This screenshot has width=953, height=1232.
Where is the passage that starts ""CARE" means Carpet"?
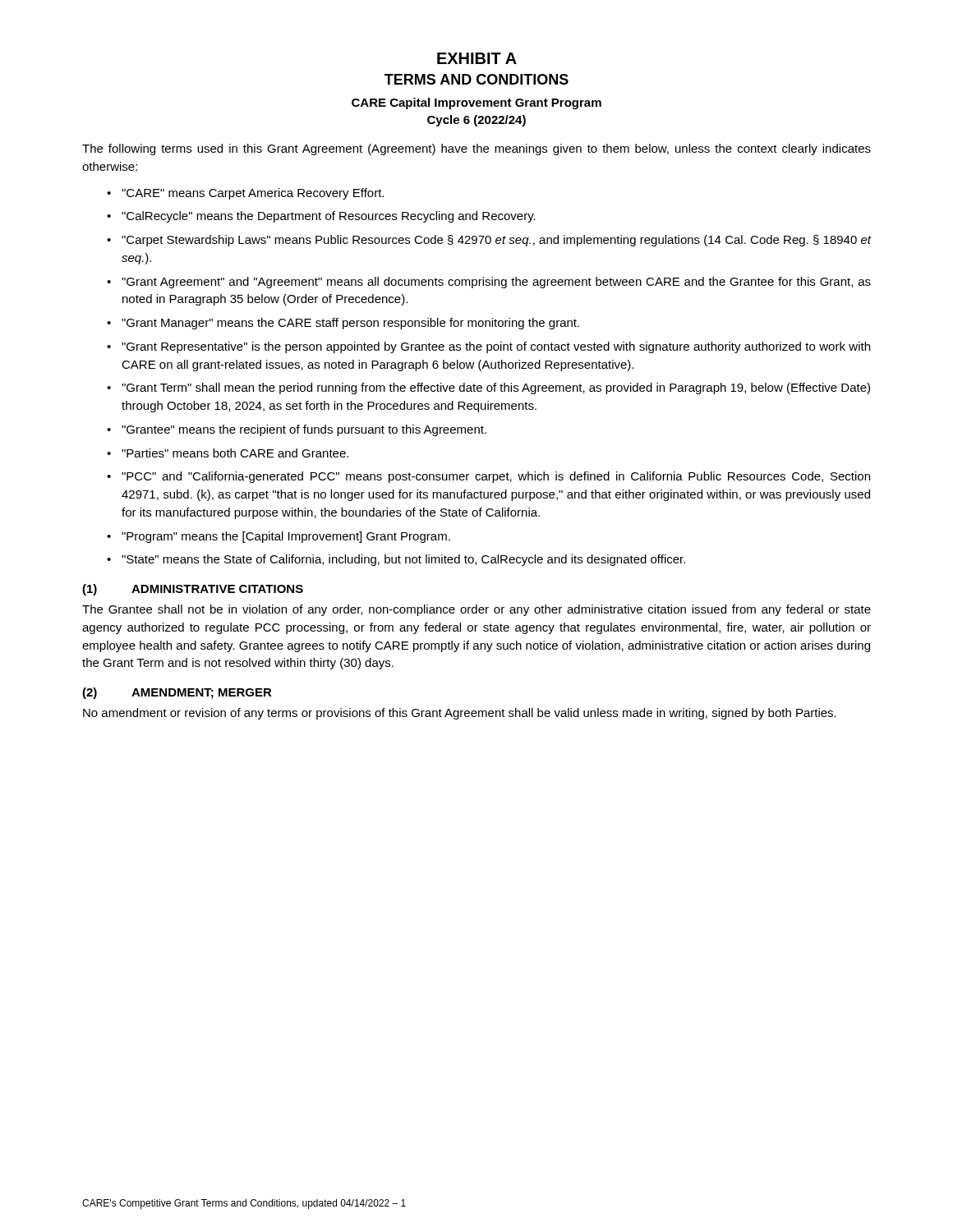click(x=253, y=192)
